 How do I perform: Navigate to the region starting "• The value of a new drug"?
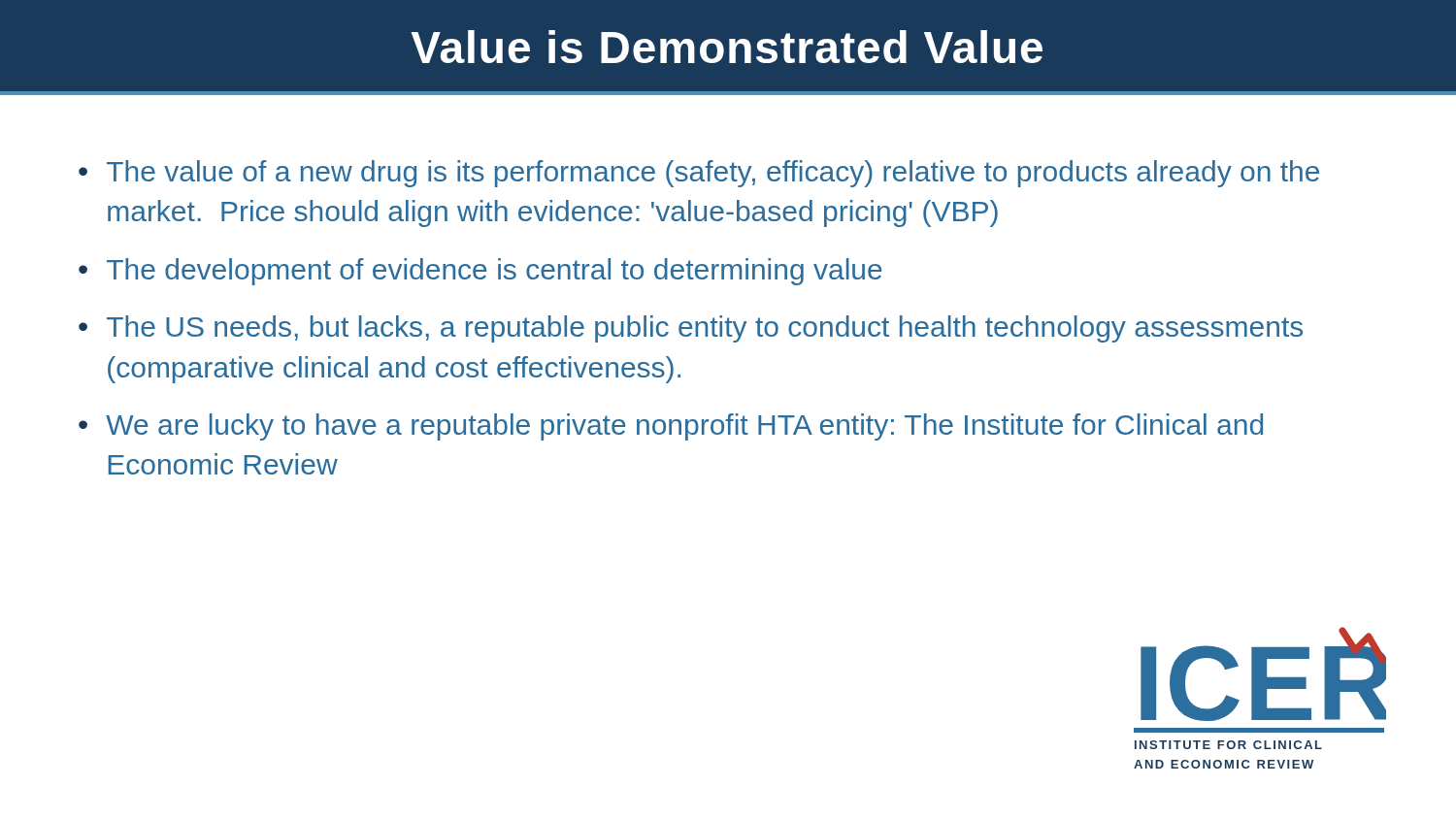point(728,192)
